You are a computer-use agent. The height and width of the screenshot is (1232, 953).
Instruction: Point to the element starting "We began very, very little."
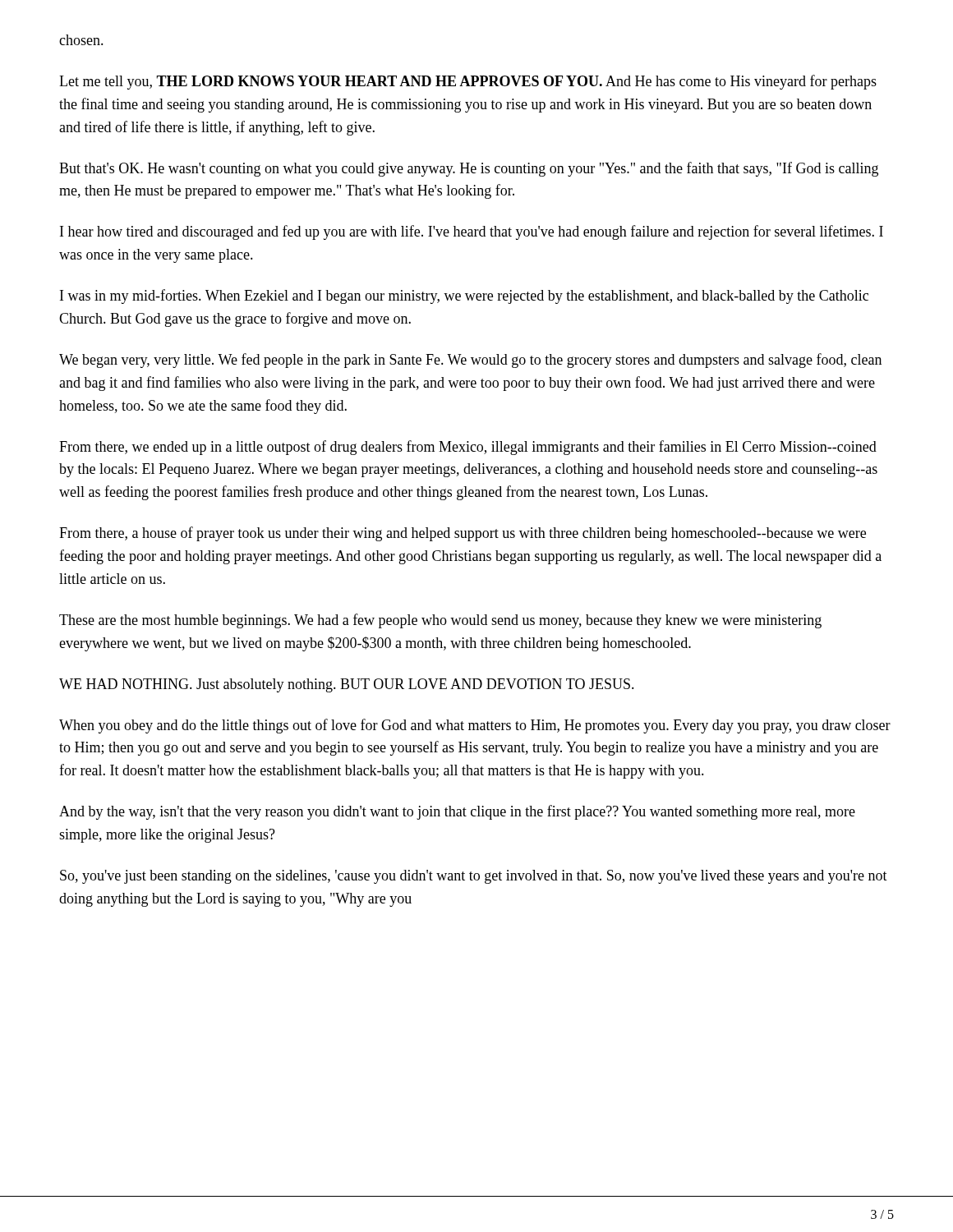click(471, 383)
